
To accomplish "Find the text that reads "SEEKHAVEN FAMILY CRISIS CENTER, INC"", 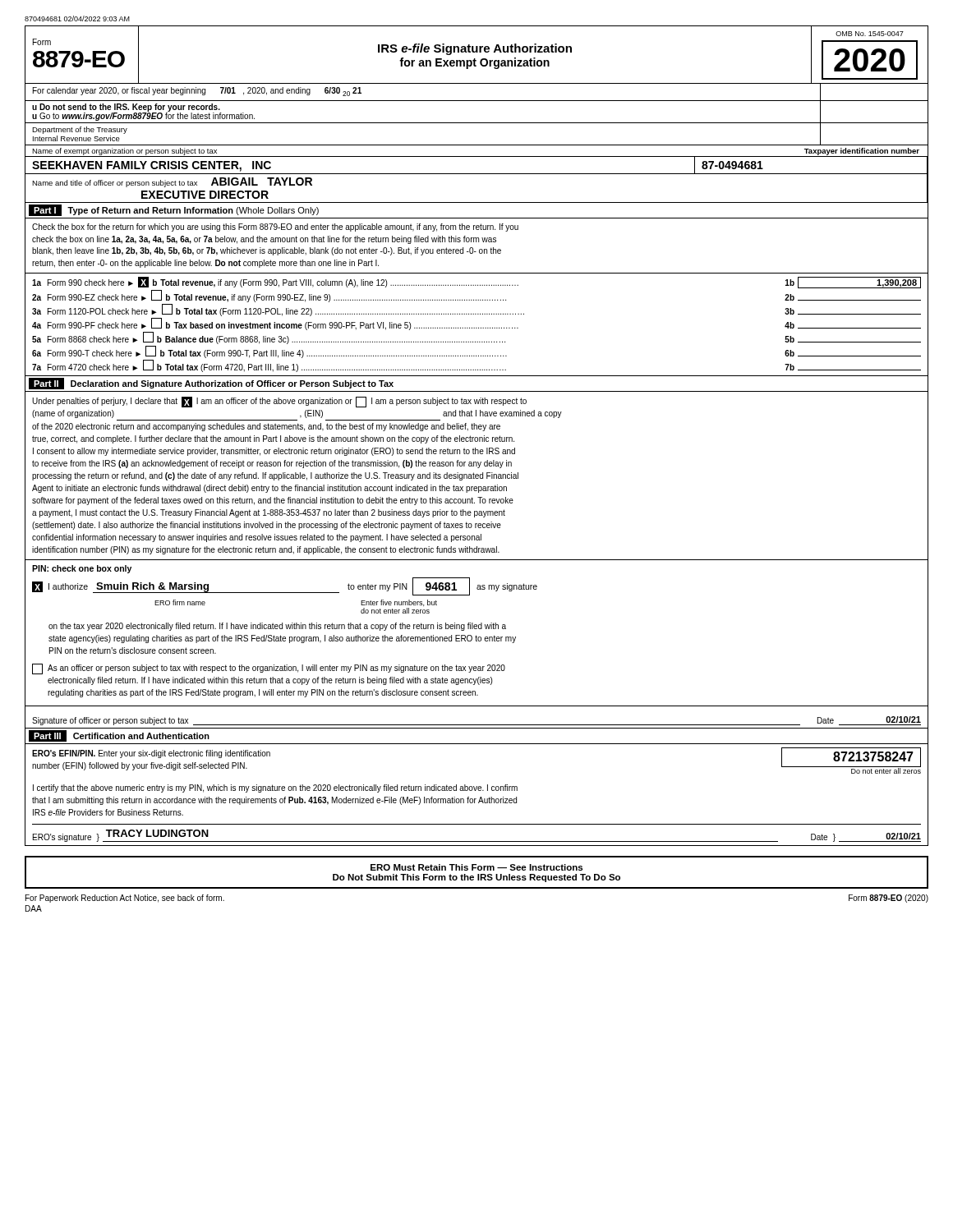I will (152, 165).
